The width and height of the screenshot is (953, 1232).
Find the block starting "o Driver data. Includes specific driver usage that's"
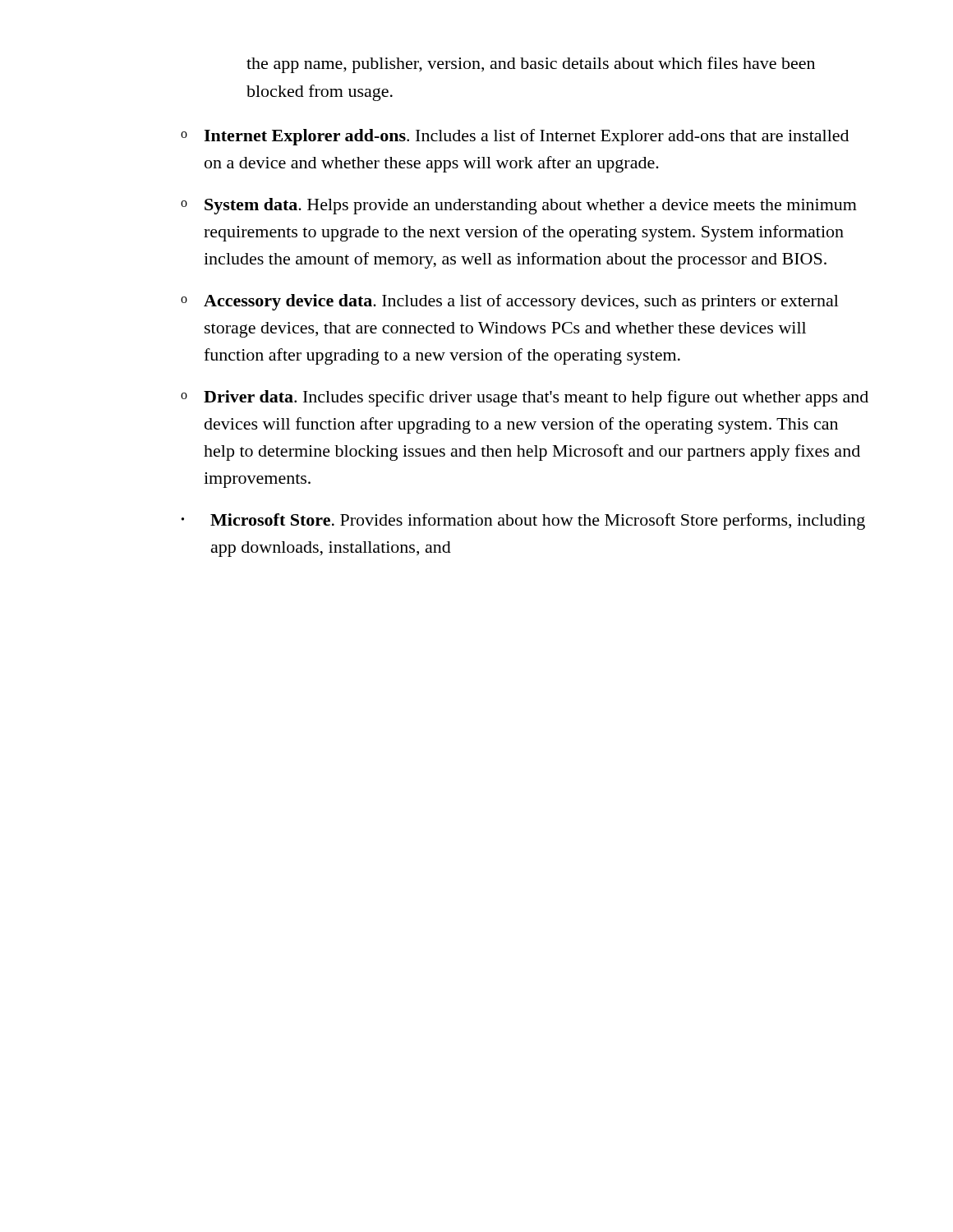click(526, 437)
